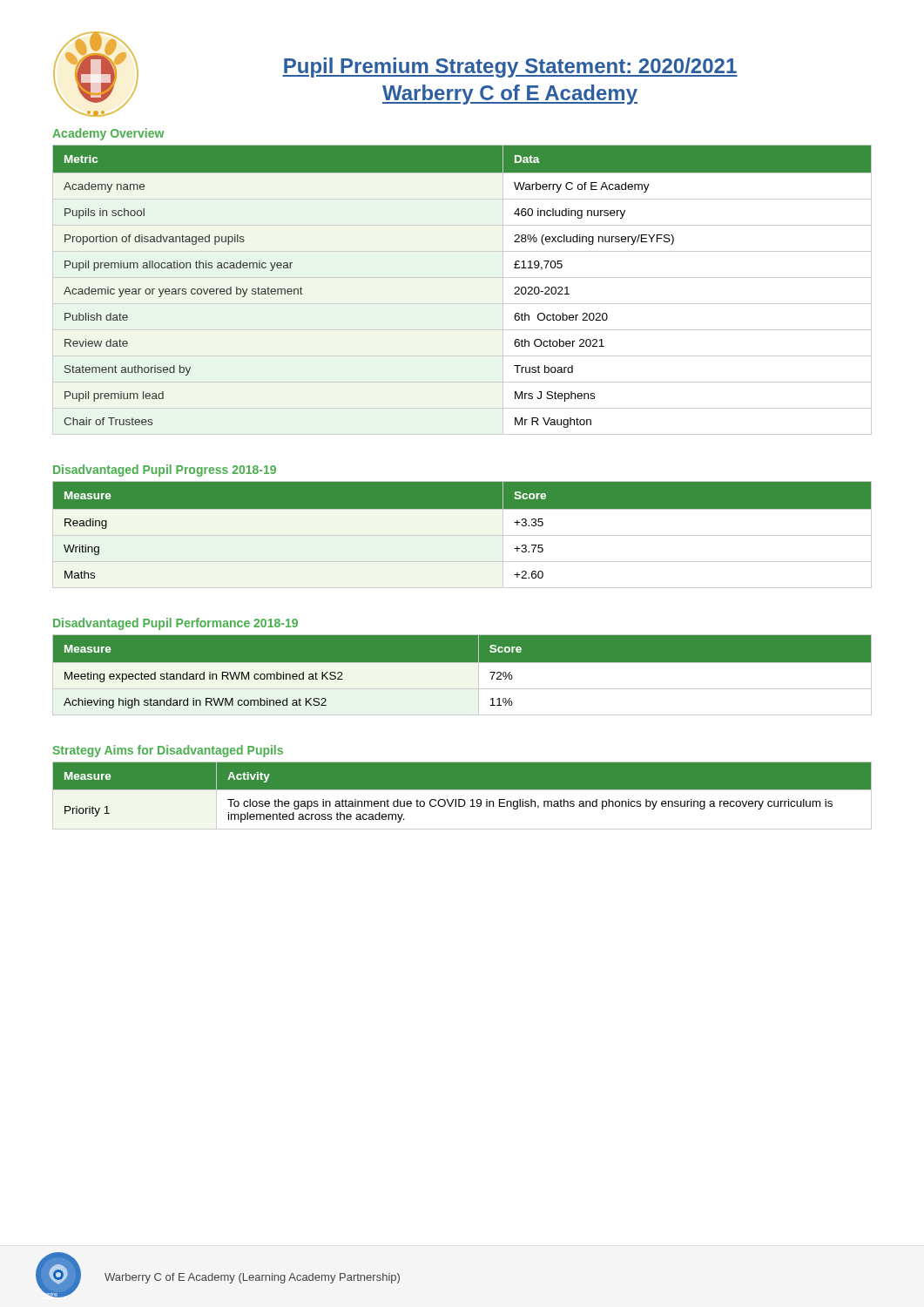Locate the region starting "Disadvantaged Pupil Progress 2018-19"

click(164, 470)
